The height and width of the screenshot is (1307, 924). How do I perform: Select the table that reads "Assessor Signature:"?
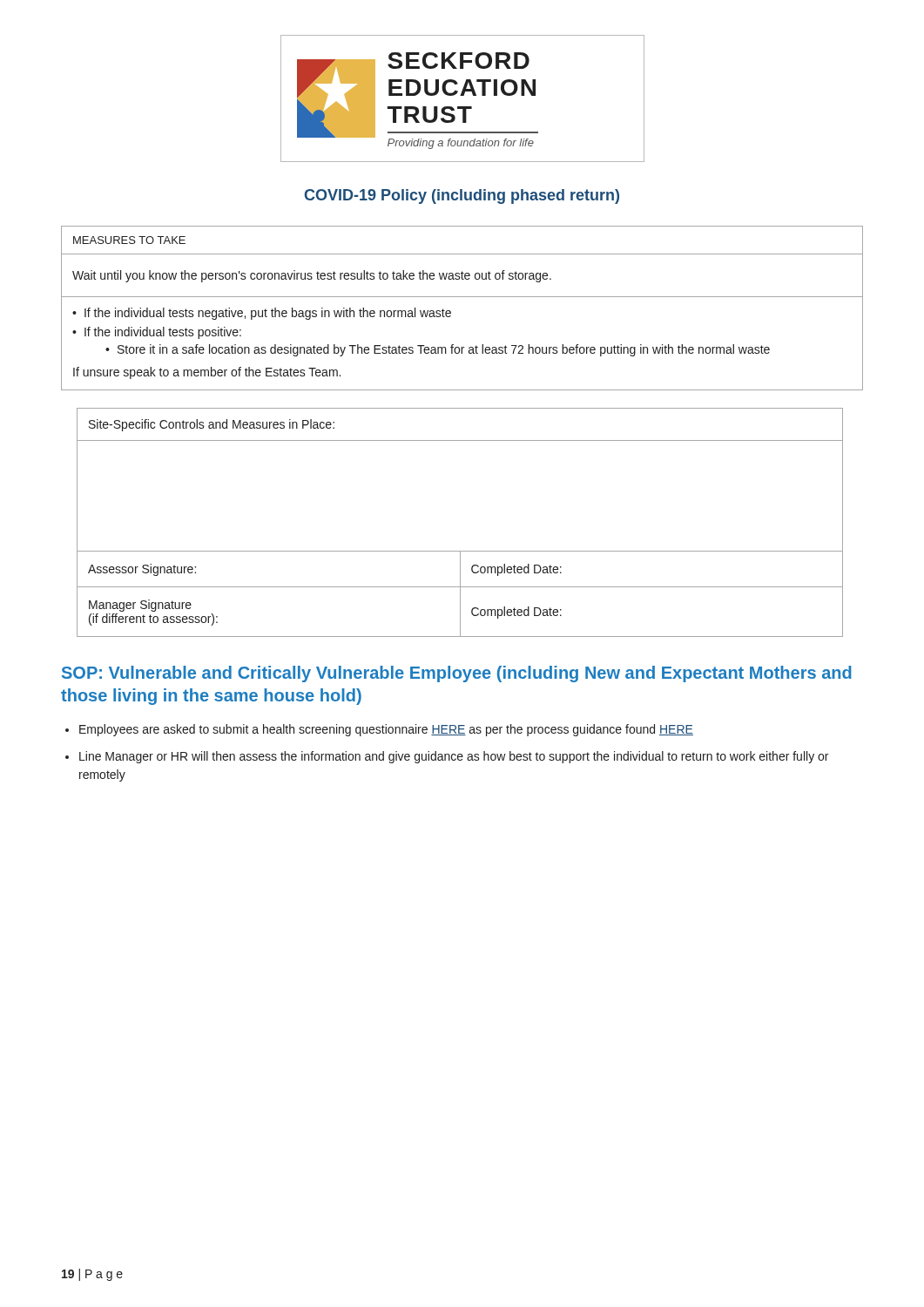point(470,523)
